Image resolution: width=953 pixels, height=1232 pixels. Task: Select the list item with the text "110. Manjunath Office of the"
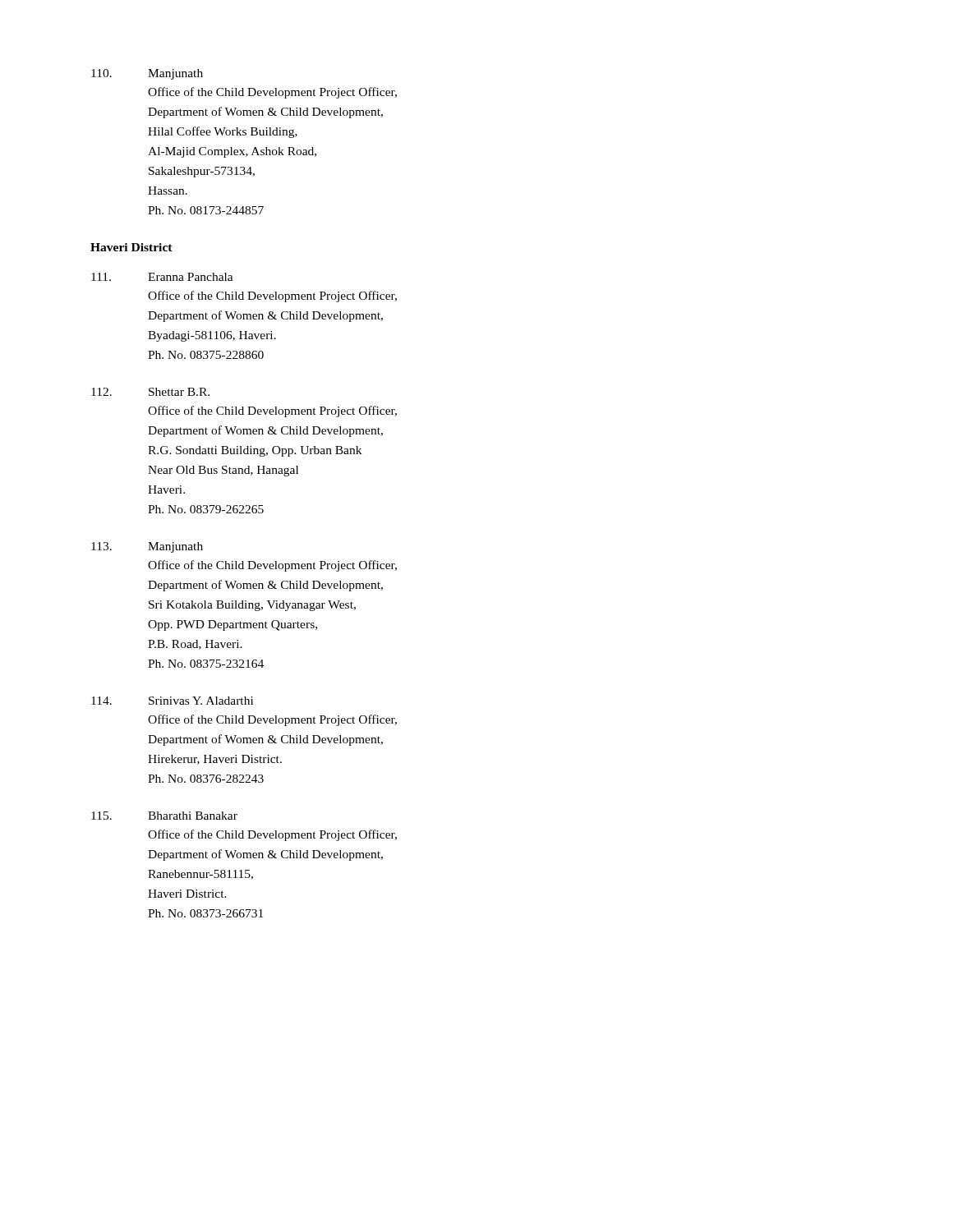coord(147,74)
